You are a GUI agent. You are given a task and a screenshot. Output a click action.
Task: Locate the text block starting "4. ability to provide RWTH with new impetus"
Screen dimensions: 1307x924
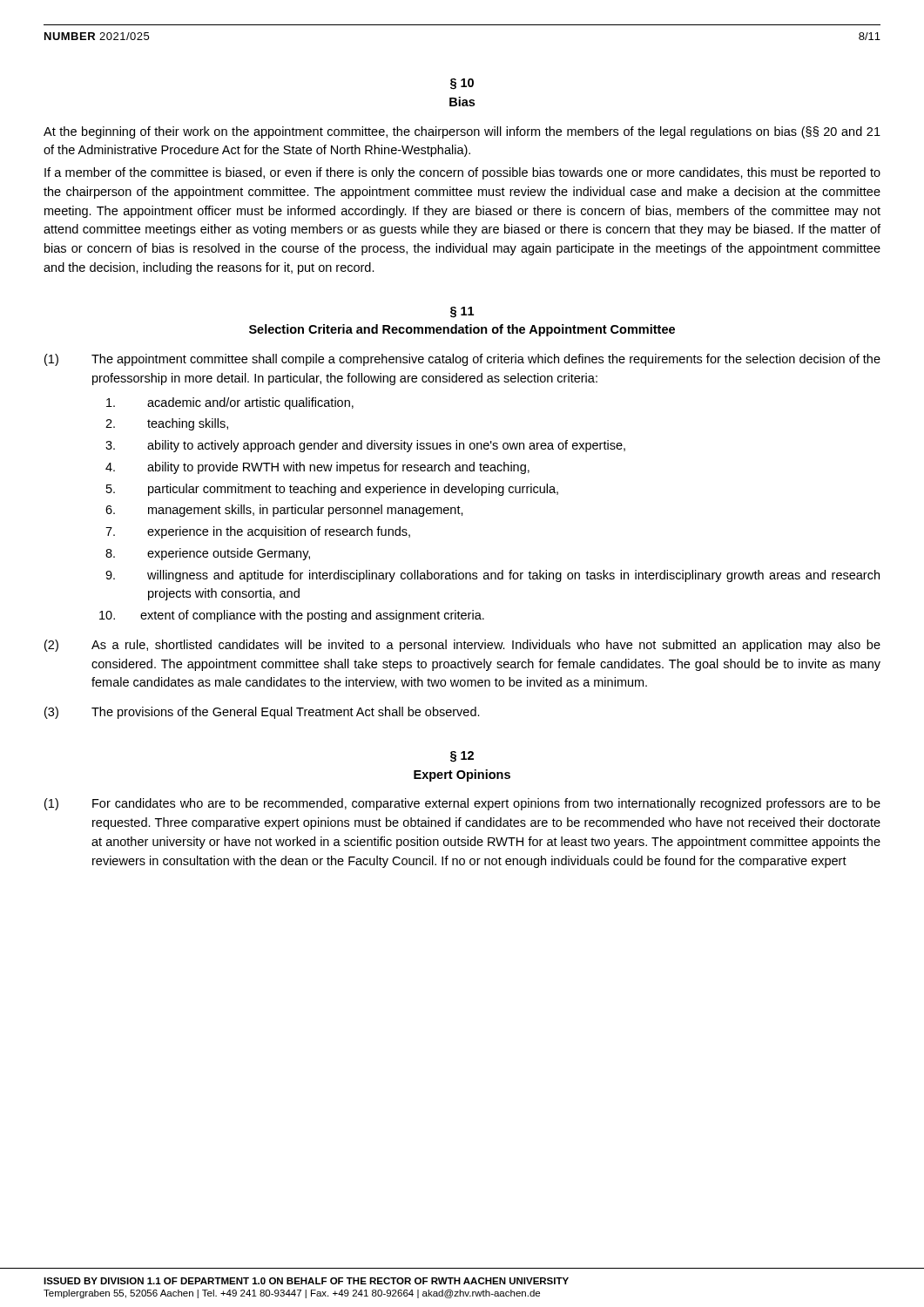[x=486, y=468]
